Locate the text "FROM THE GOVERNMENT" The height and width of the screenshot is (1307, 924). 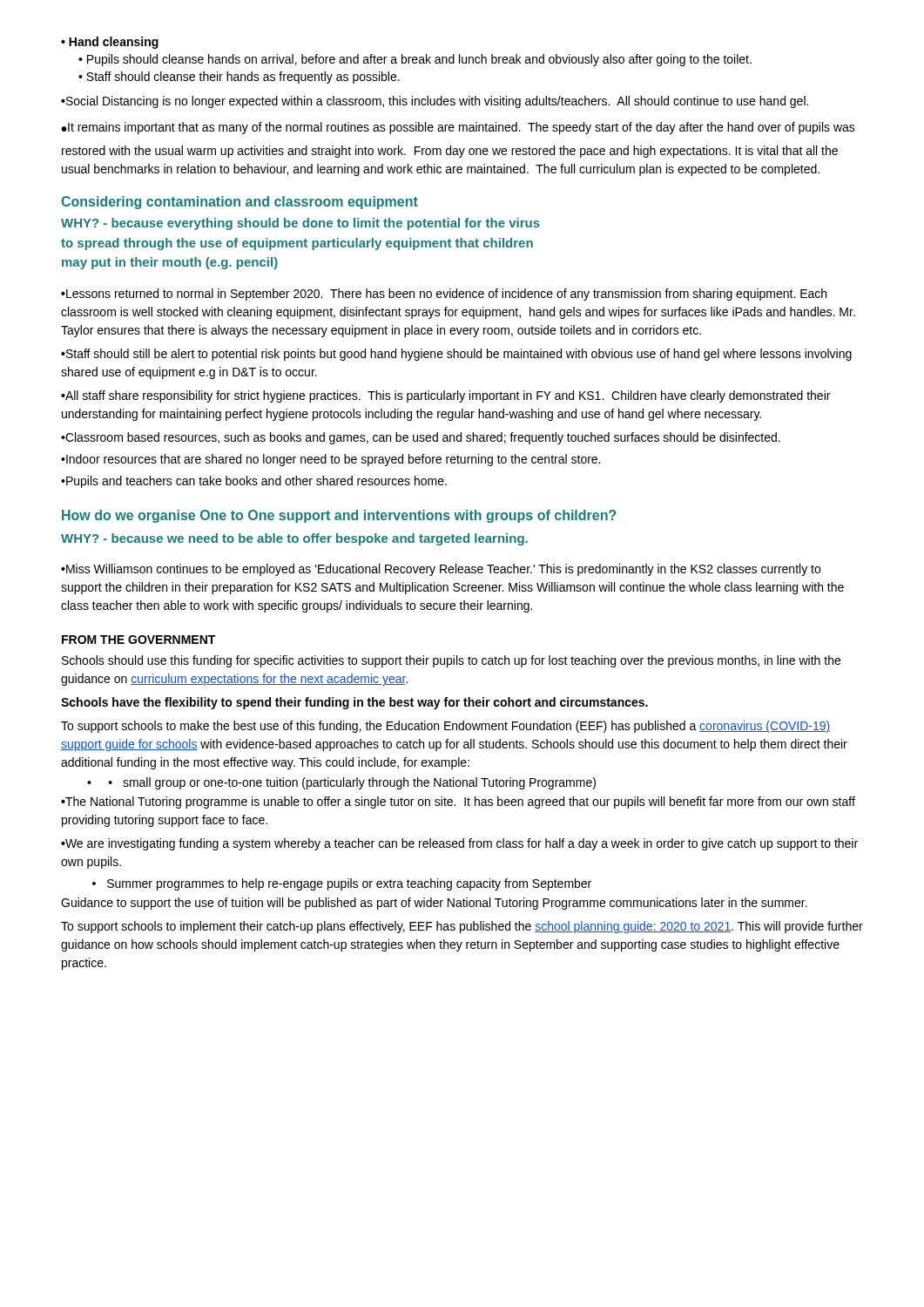tap(138, 640)
